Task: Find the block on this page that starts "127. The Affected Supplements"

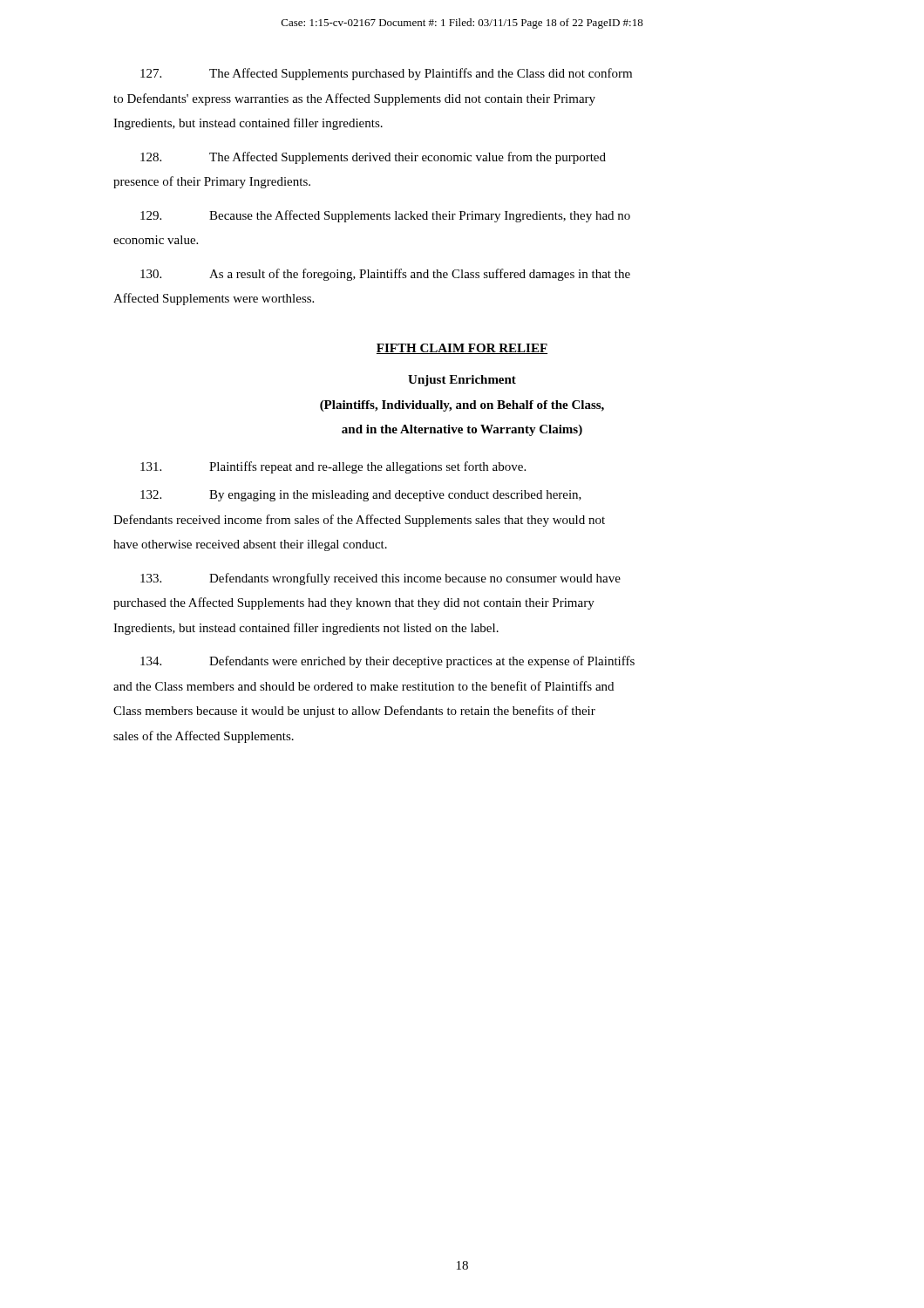Action: coord(462,74)
